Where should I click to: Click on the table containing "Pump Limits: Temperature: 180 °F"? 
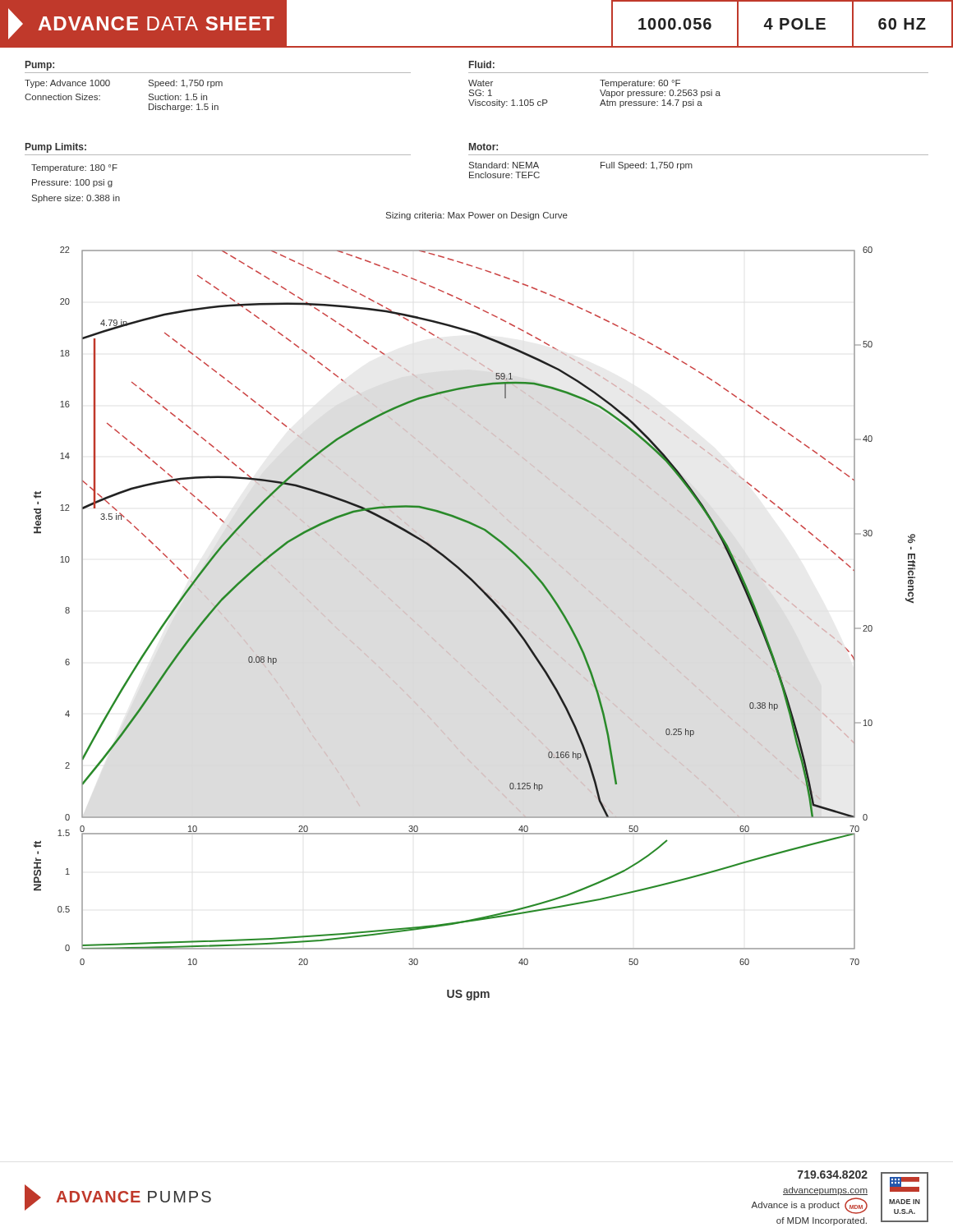[218, 173]
